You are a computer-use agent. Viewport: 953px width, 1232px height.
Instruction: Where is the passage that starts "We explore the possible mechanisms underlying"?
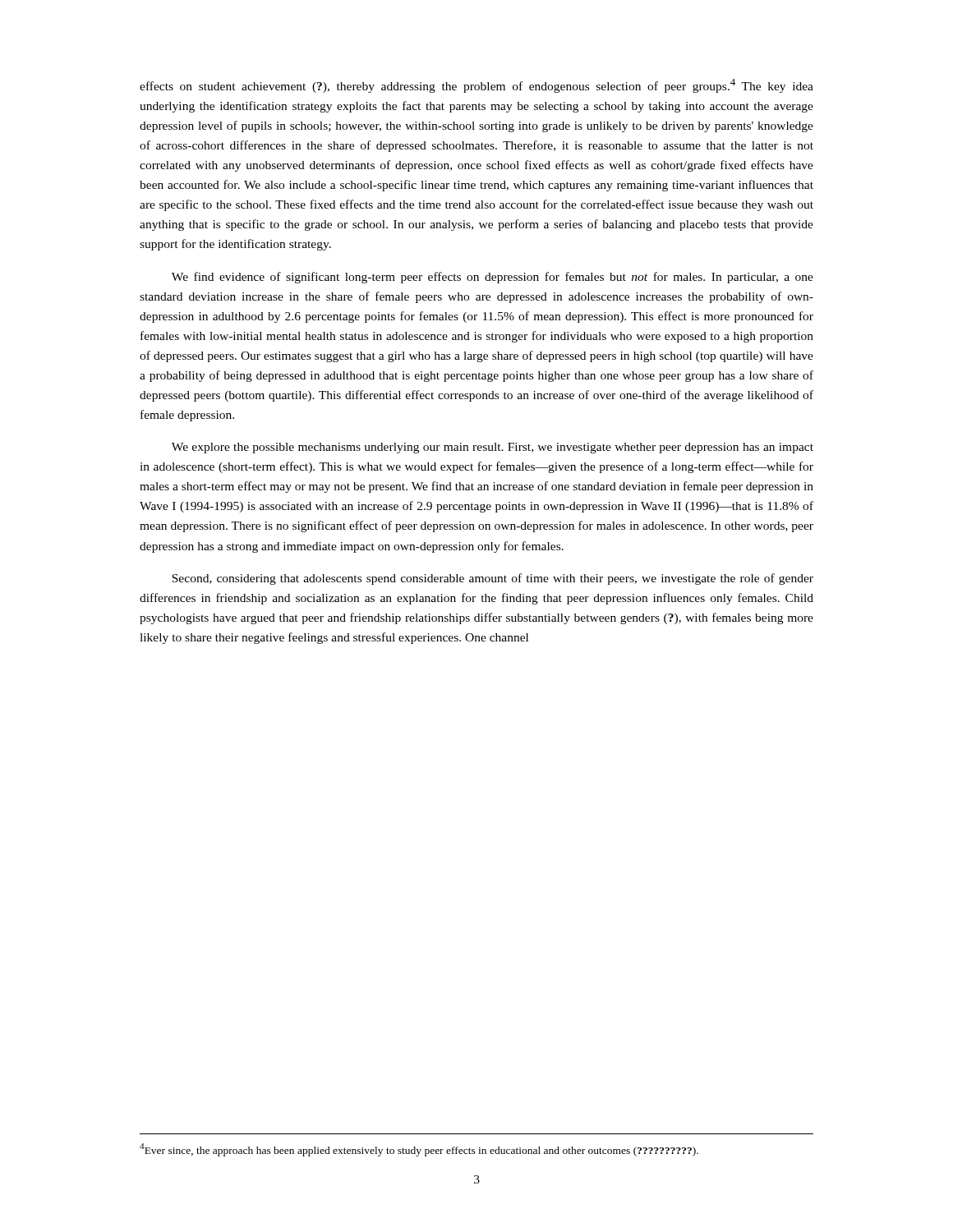(x=476, y=496)
